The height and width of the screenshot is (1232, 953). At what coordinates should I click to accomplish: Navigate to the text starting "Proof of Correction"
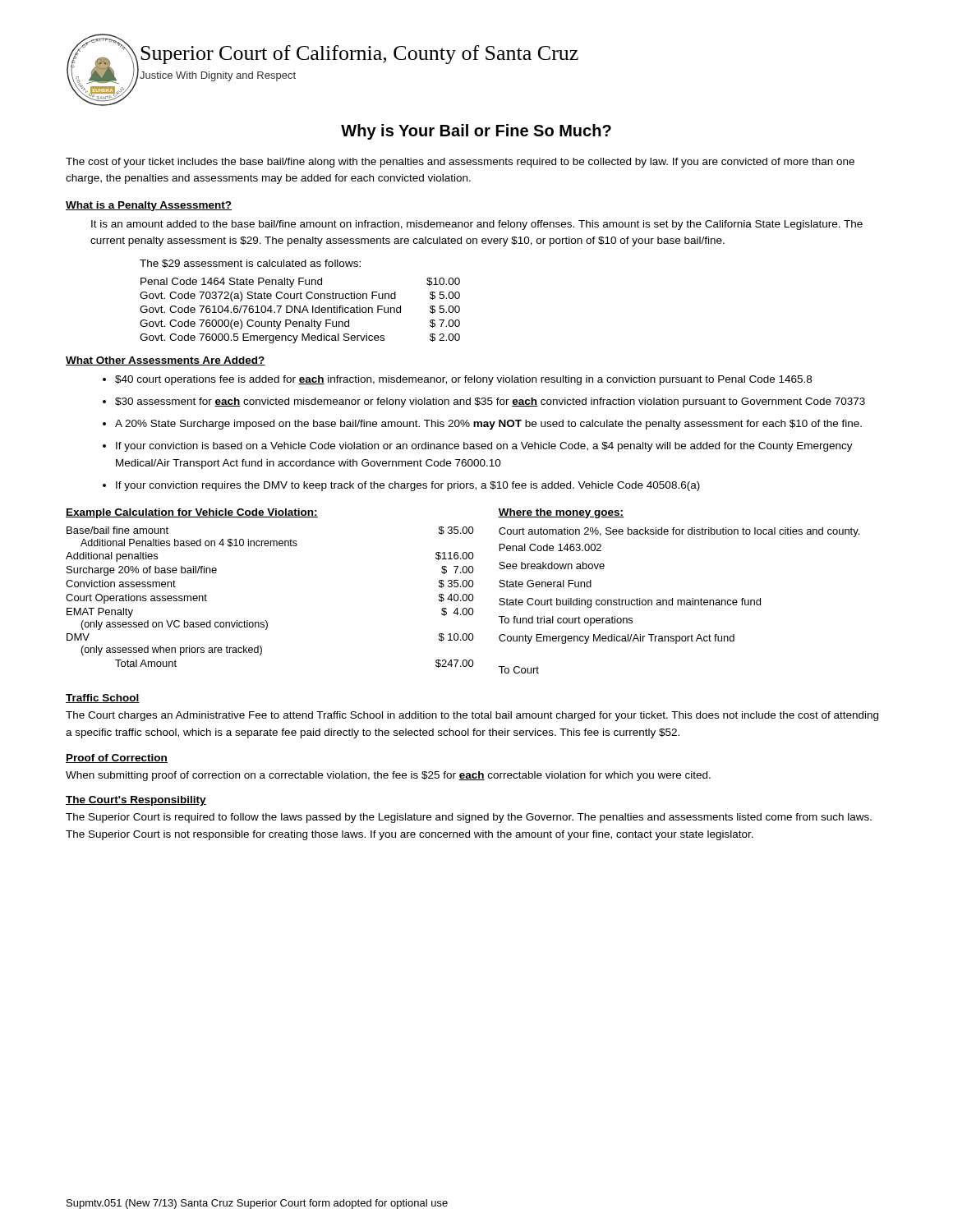117,757
